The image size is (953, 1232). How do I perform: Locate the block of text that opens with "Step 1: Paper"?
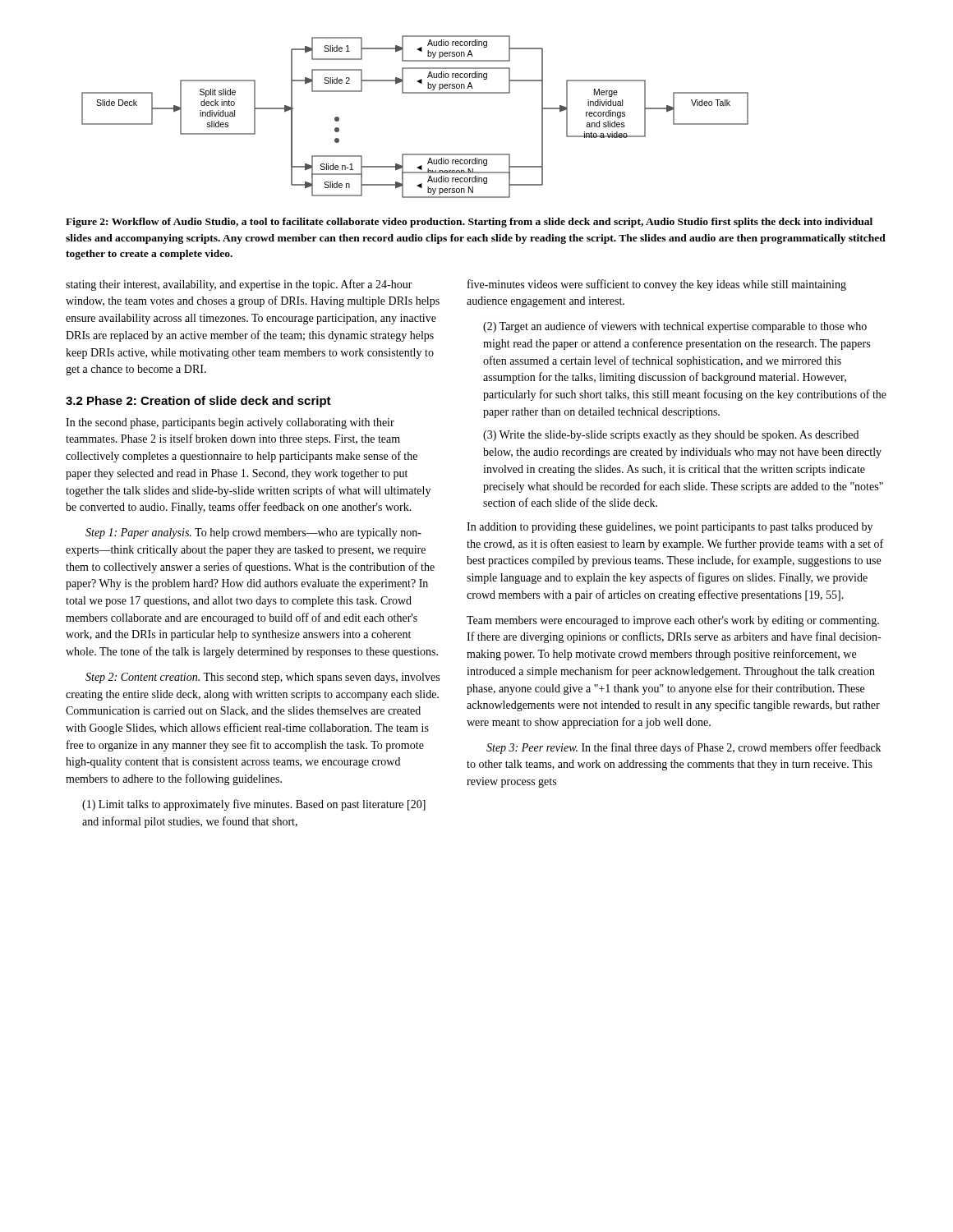[252, 592]
